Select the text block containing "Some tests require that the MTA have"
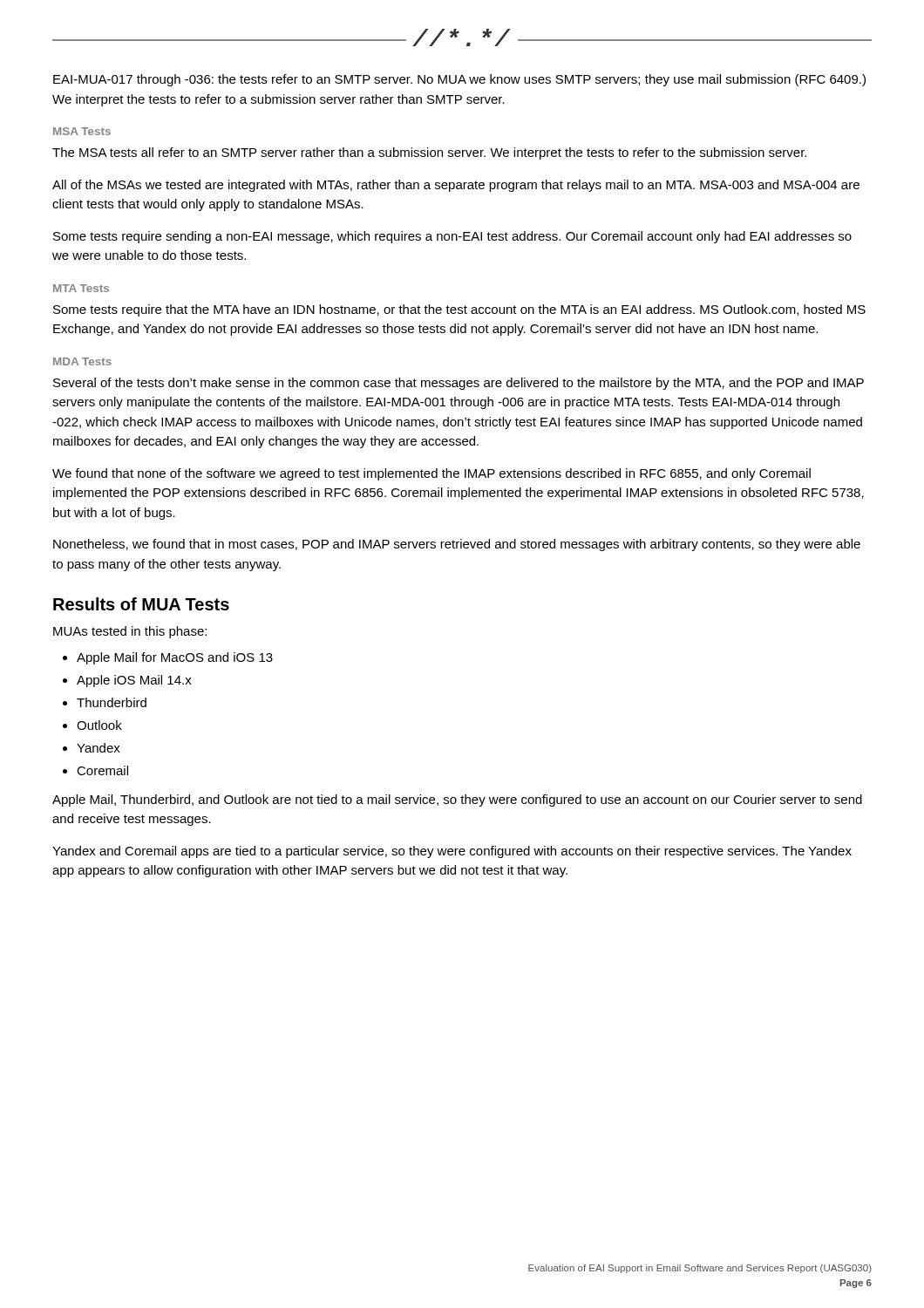Image resolution: width=924 pixels, height=1308 pixels. 459,318
